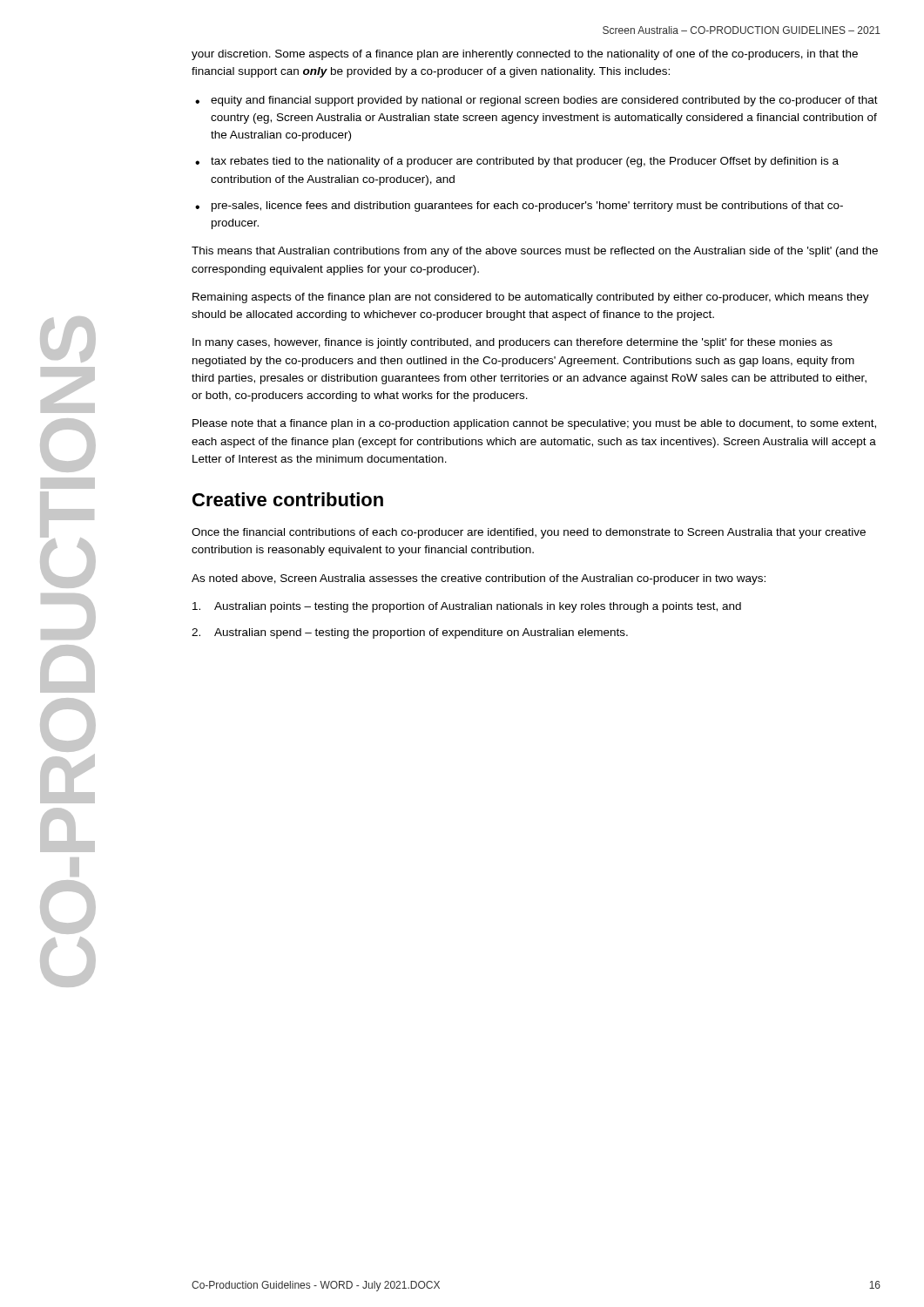Viewport: 924px width, 1307px height.
Task: Find the text block with the text "Remaining aspects of"
Action: pos(530,305)
